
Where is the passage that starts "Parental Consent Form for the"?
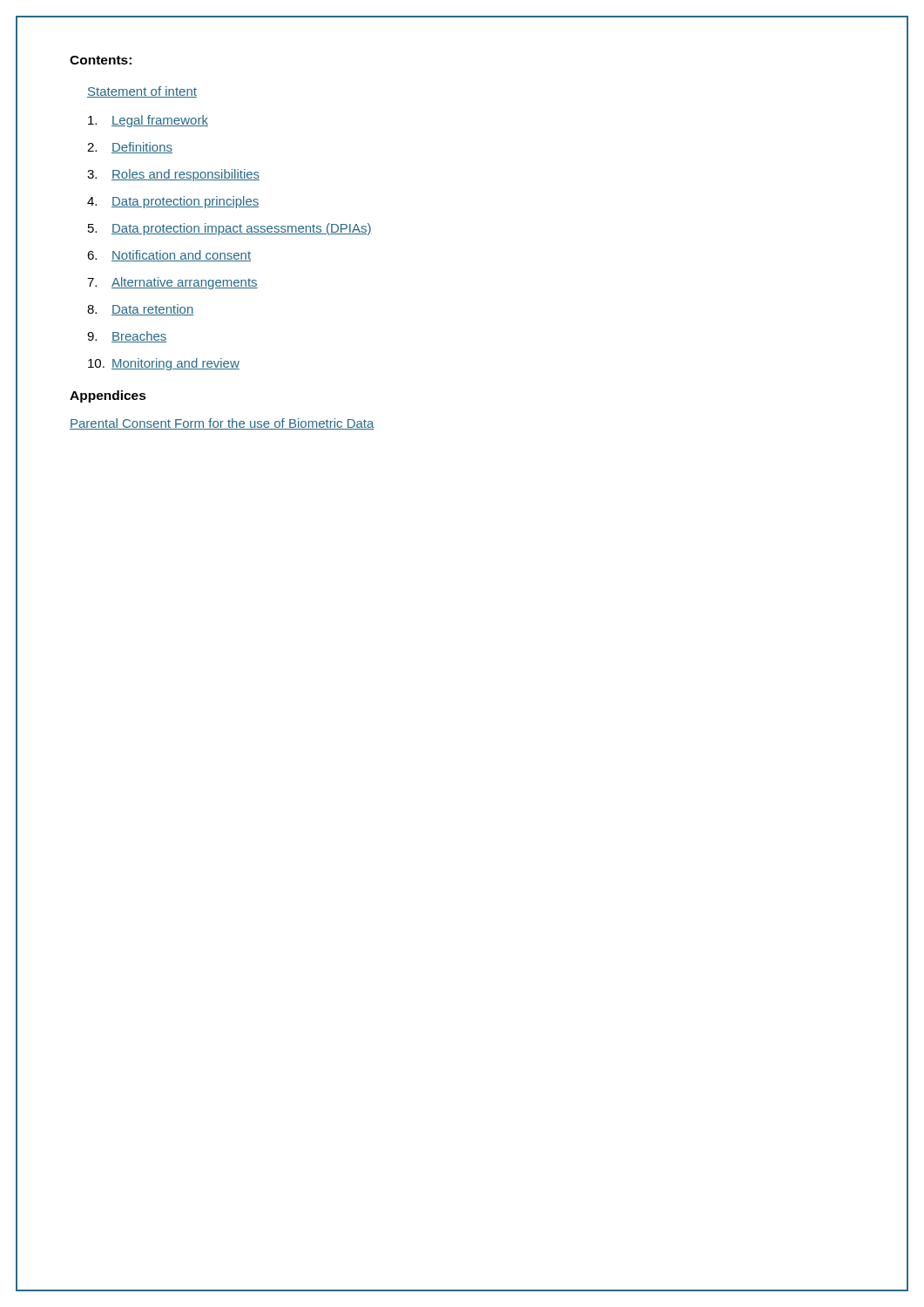(x=222, y=423)
